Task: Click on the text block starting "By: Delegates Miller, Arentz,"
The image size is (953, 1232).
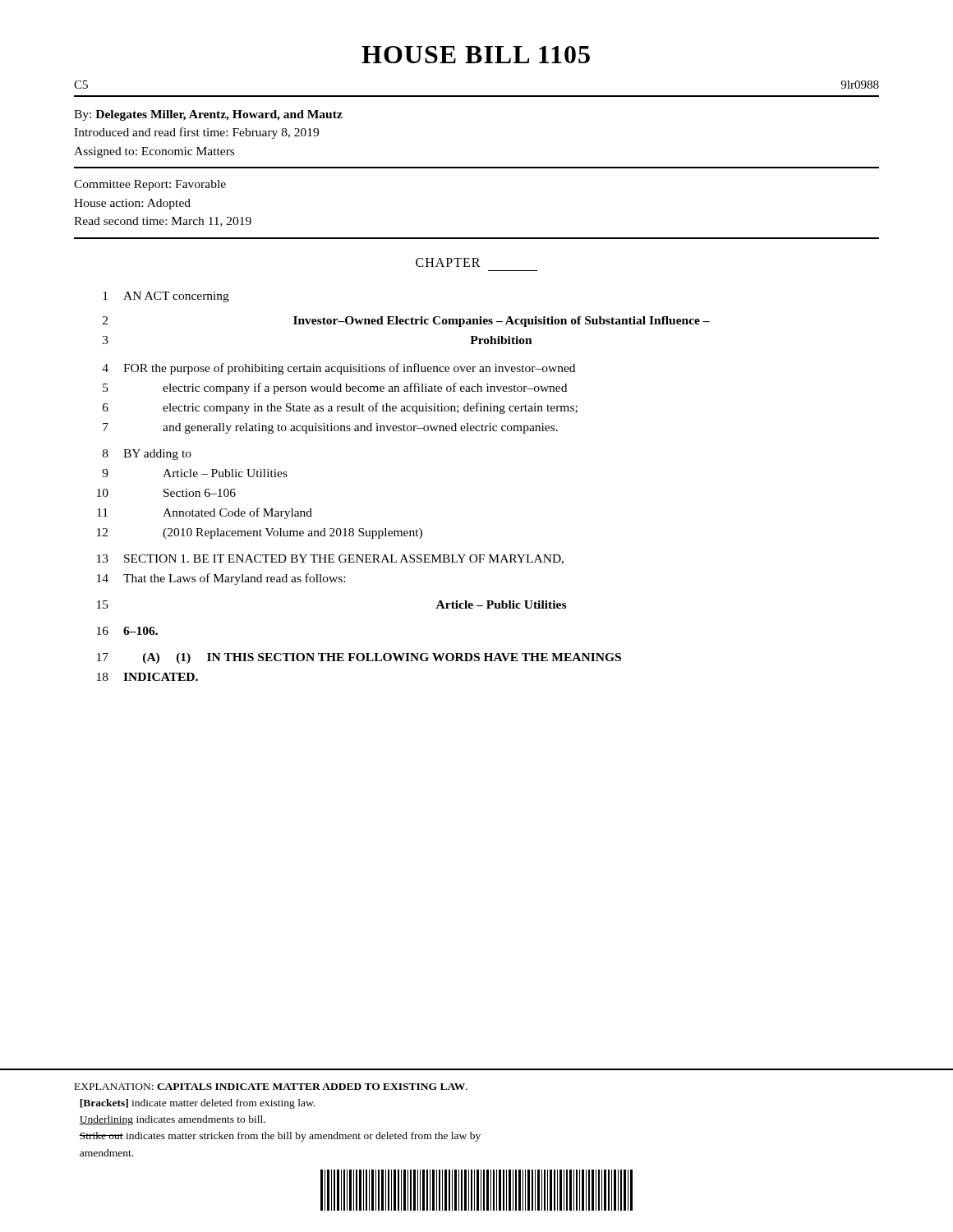Action: [x=208, y=132]
